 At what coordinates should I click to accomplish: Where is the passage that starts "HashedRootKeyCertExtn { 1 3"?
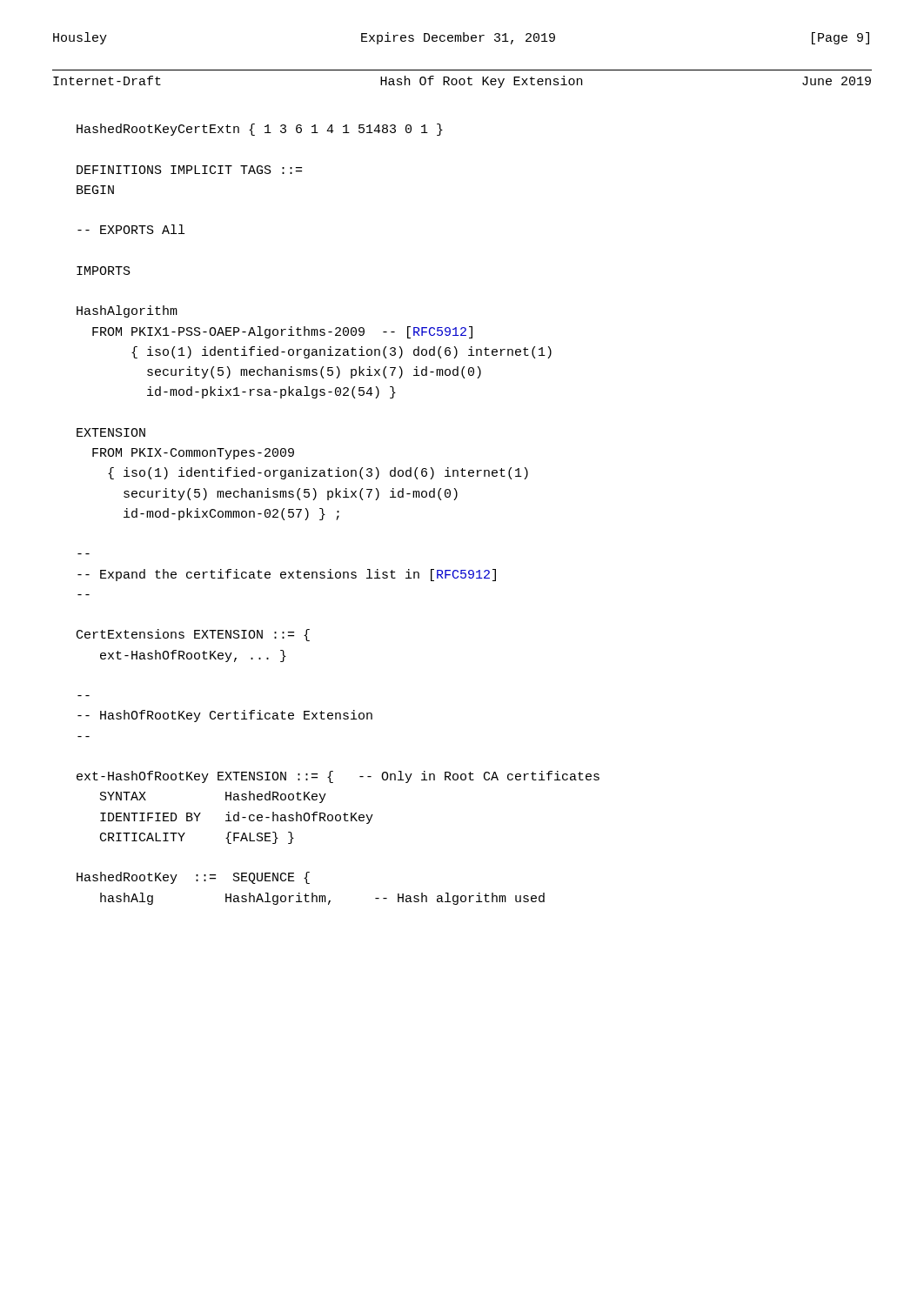(x=338, y=514)
